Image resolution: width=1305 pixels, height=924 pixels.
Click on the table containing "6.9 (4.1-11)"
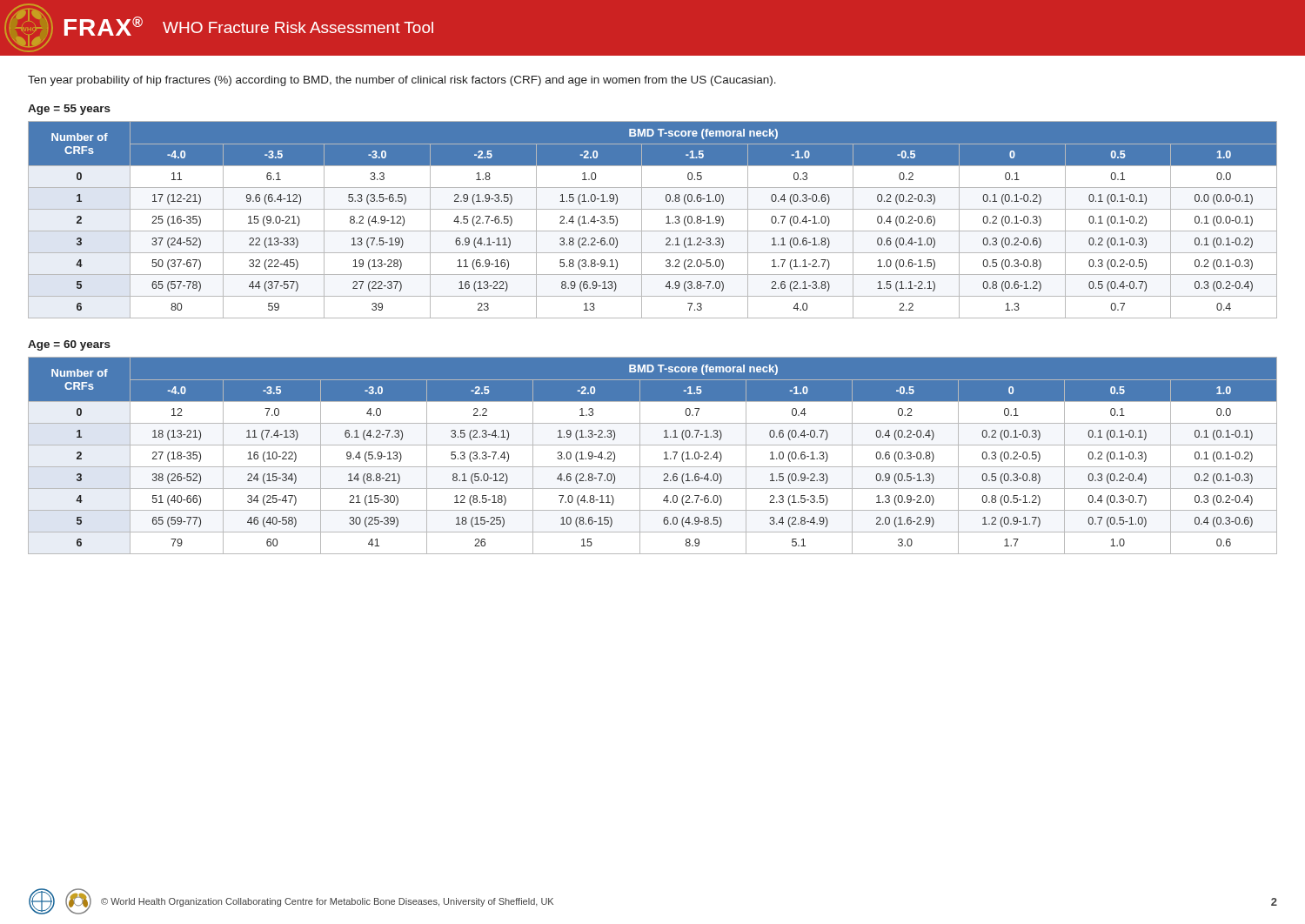point(652,220)
